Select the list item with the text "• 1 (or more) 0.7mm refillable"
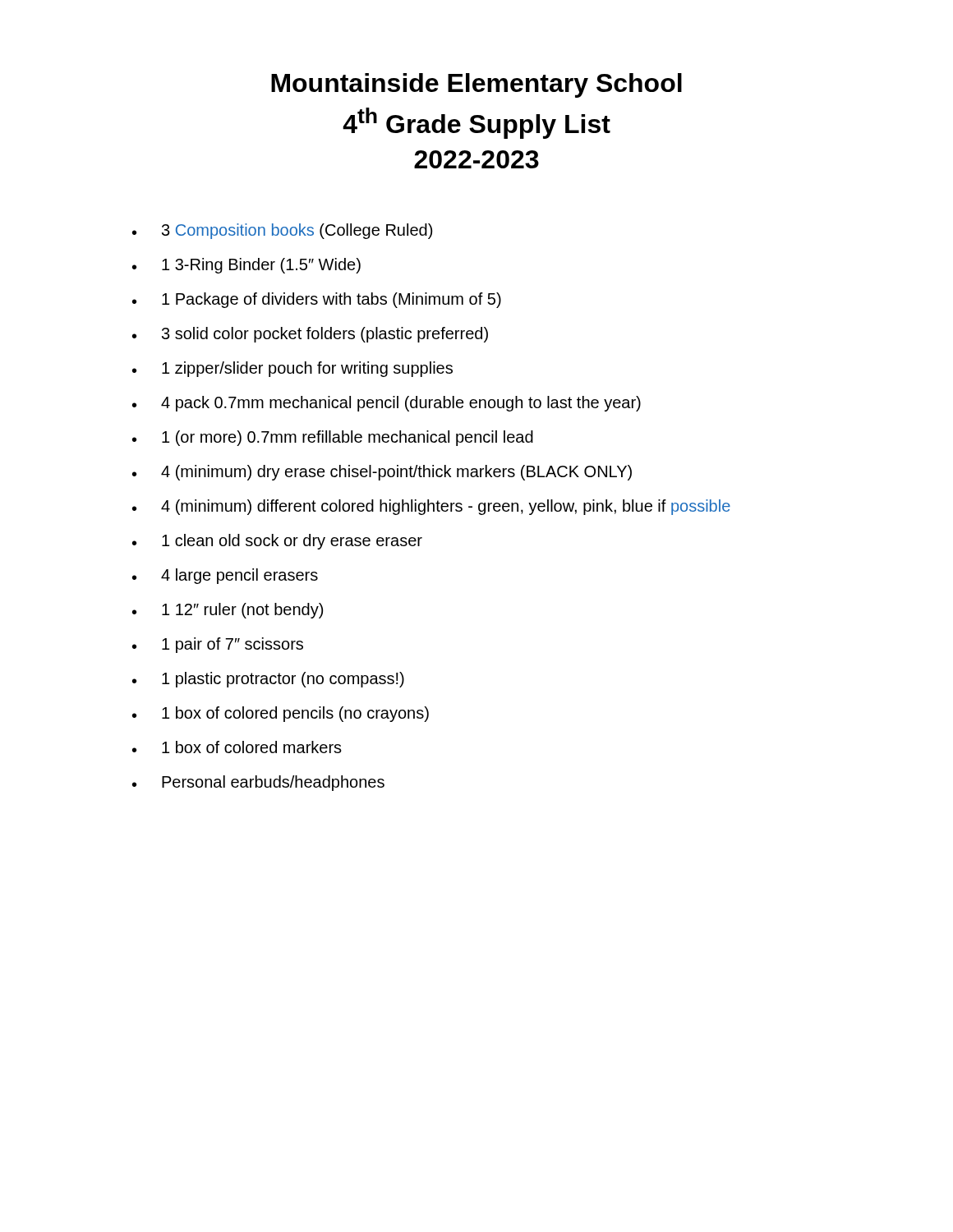The height and width of the screenshot is (1232, 953). coord(493,439)
